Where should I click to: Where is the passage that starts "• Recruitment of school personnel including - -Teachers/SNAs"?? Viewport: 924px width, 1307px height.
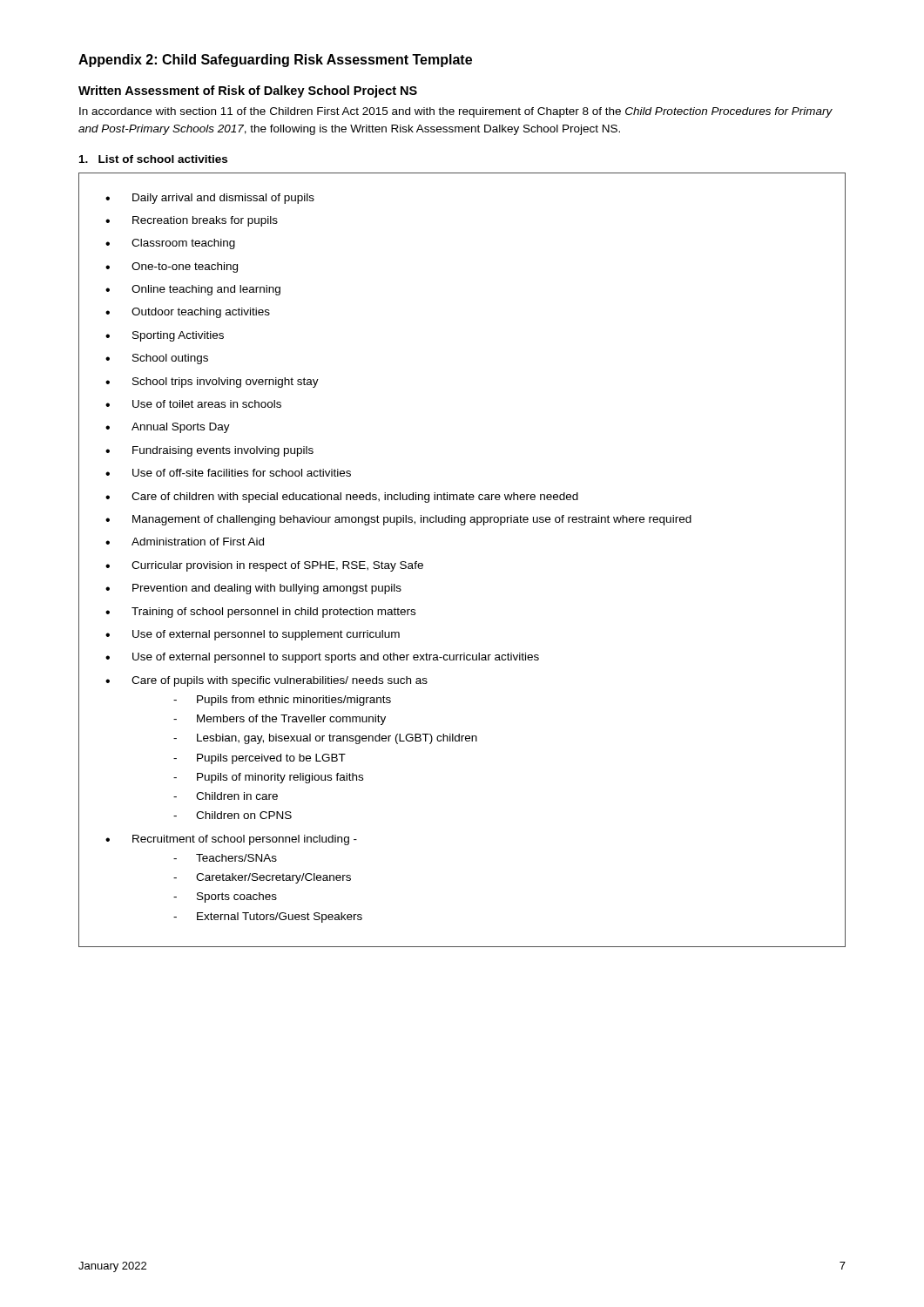231,840
